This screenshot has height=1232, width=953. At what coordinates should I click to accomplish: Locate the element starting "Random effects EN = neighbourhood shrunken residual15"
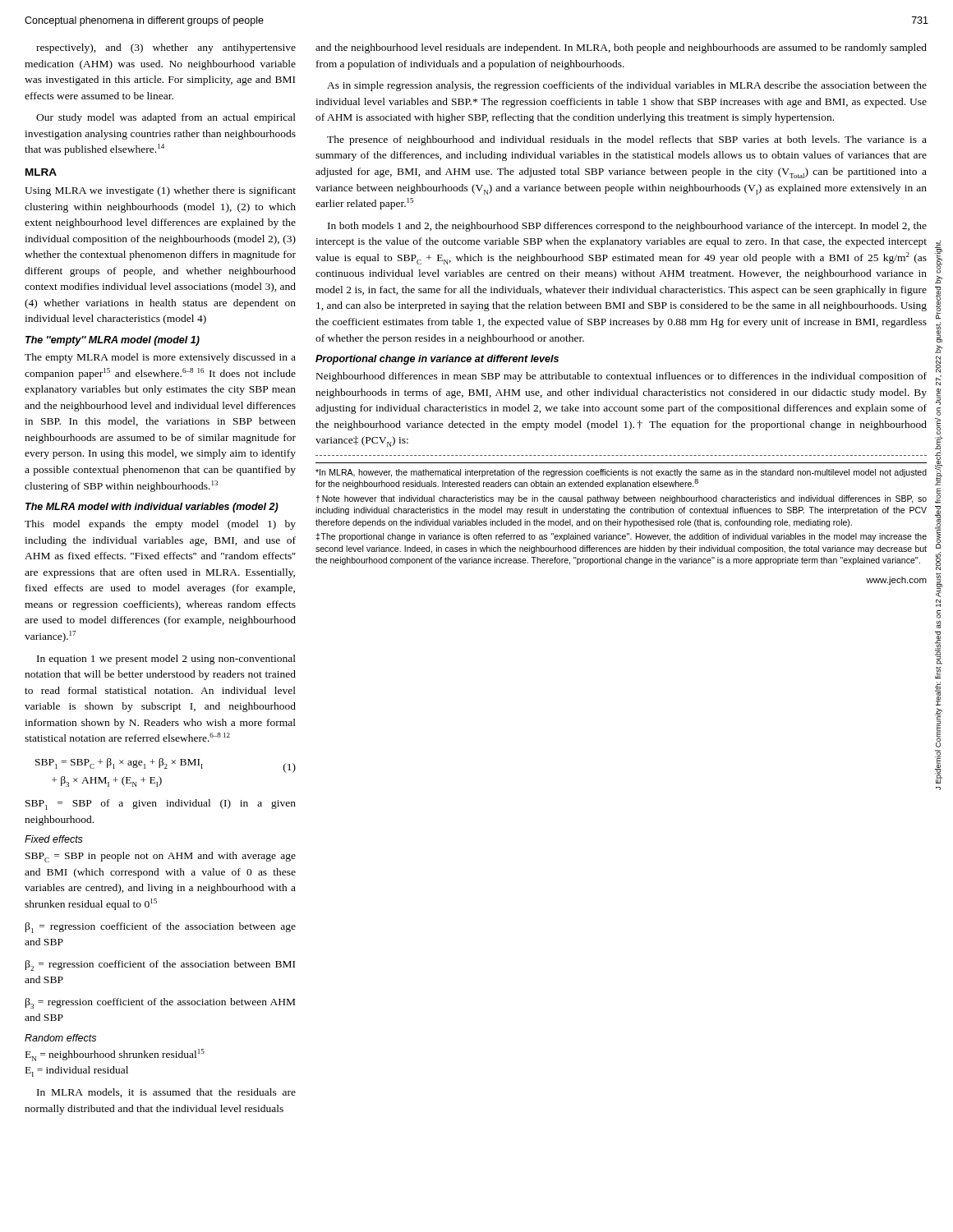tap(60, 1038)
